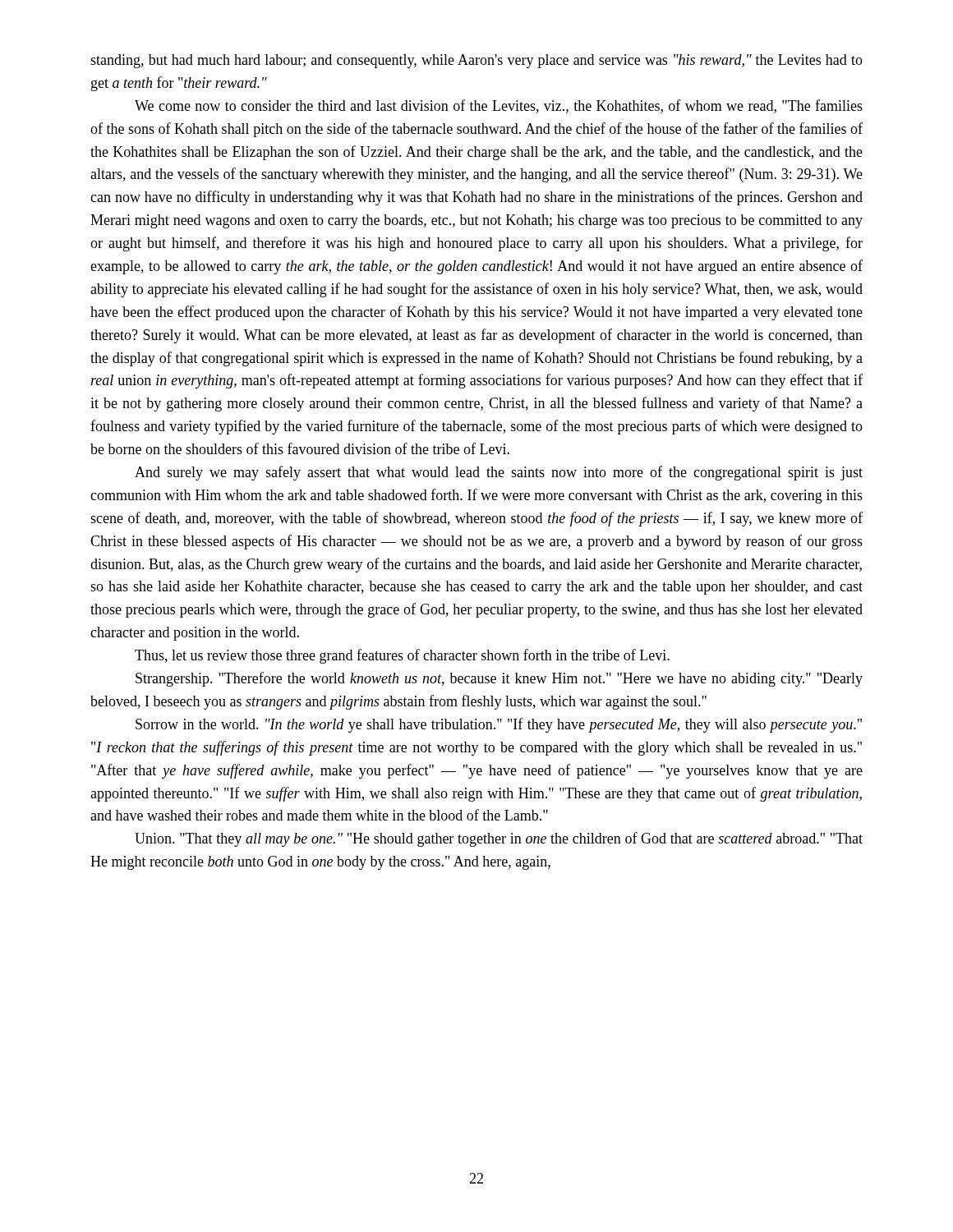Image resolution: width=953 pixels, height=1232 pixels.
Task: Point to the block beginning "And surely we may"
Action: click(476, 553)
